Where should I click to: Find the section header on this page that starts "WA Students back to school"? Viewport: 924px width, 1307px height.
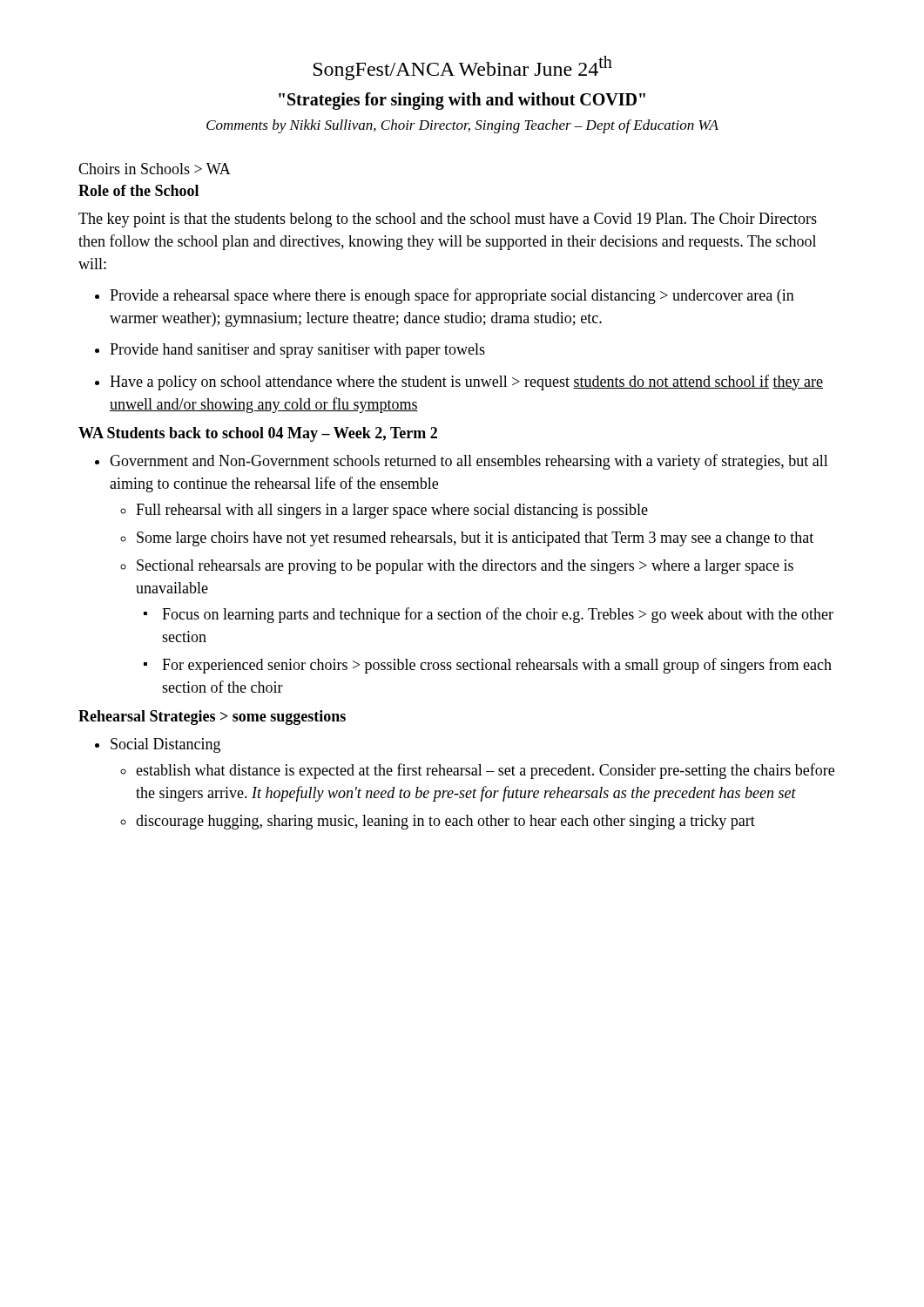258,434
